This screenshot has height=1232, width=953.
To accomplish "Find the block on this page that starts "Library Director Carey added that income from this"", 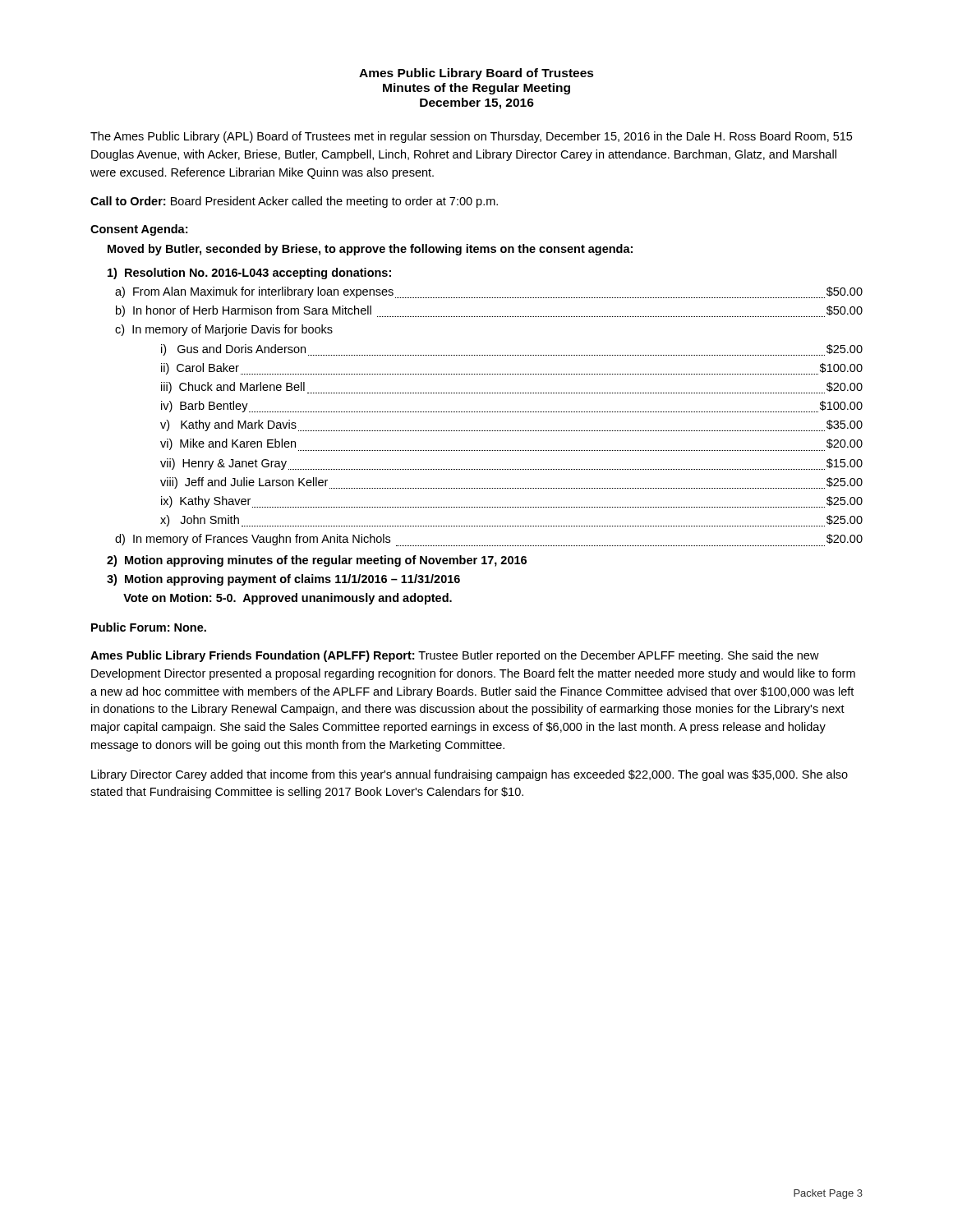I will tap(469, 783).
